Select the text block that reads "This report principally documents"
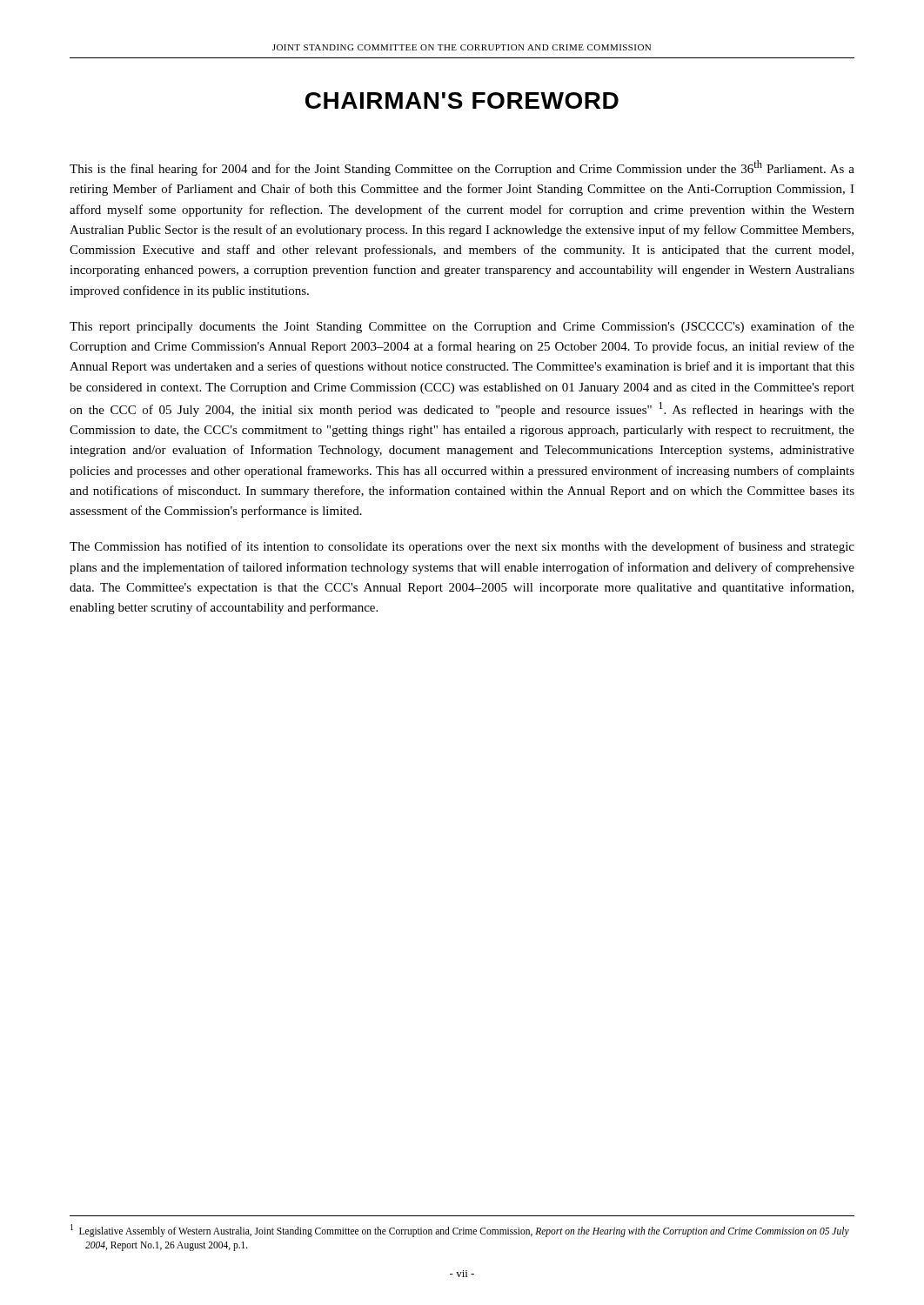Image resolution: width=924 pixels, height=1305 pixels. coord(462,418)
